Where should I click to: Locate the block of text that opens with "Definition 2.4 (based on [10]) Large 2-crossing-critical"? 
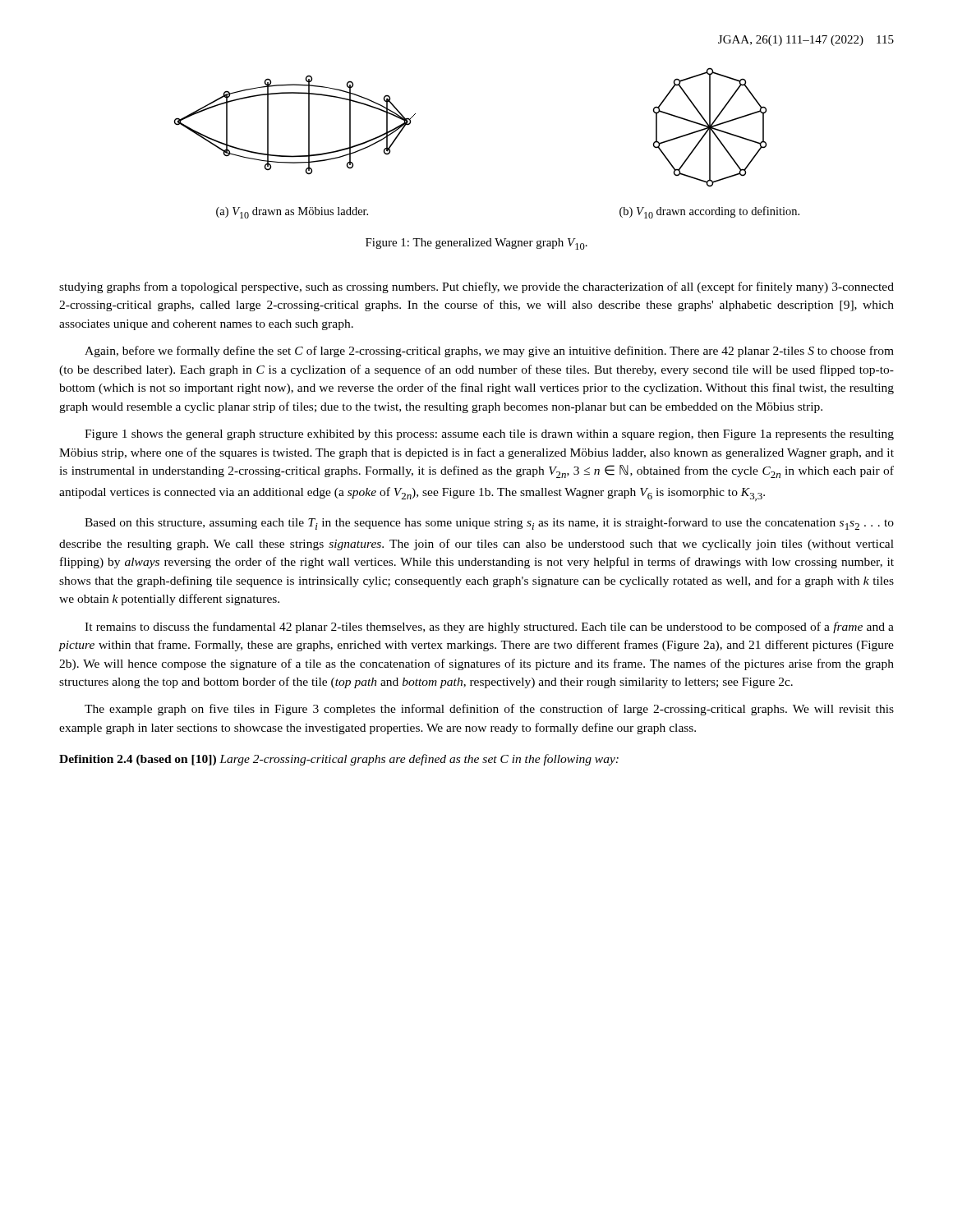point(476,759)
